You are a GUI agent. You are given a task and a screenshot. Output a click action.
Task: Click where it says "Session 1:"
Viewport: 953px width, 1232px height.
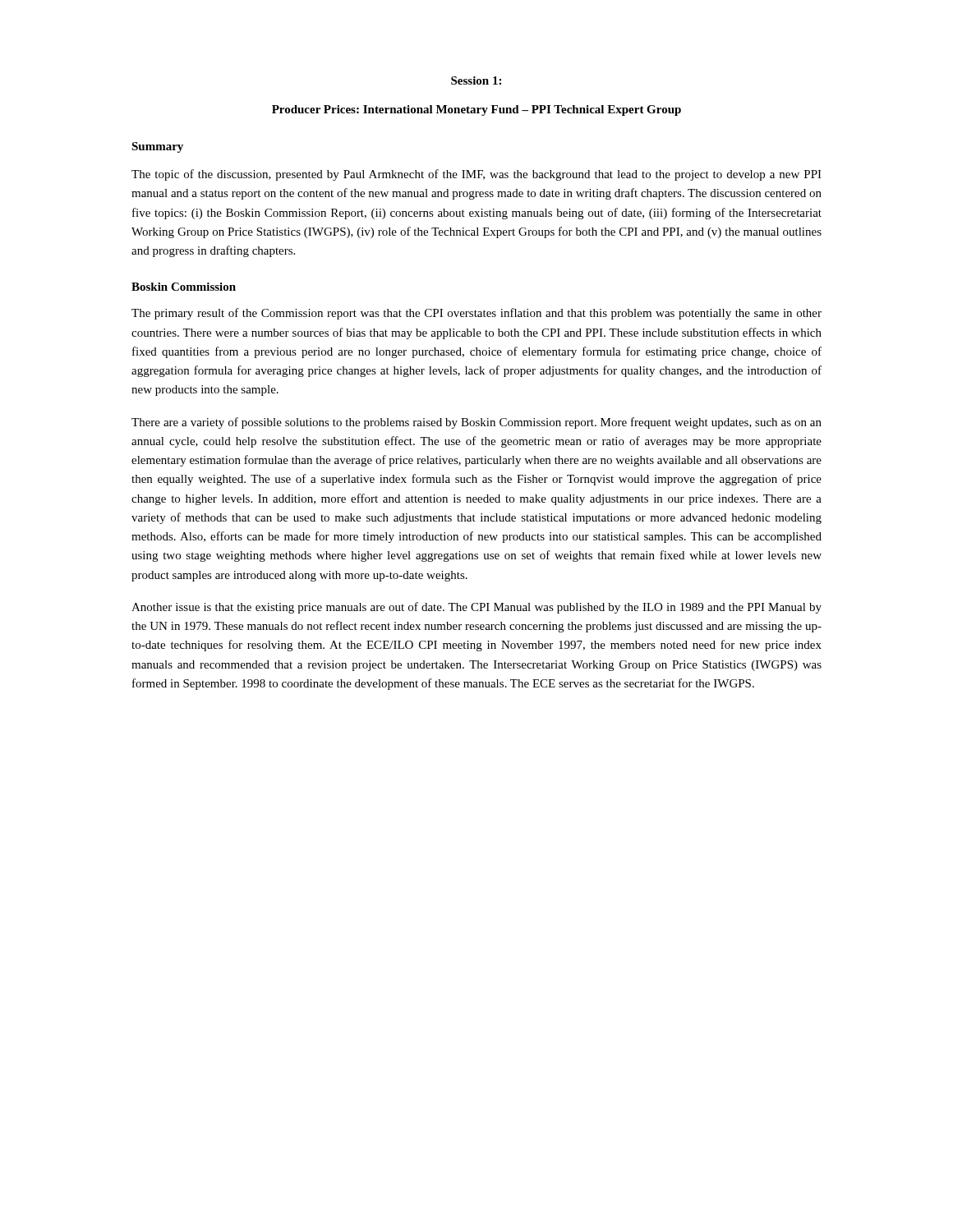tap(476, 81)
